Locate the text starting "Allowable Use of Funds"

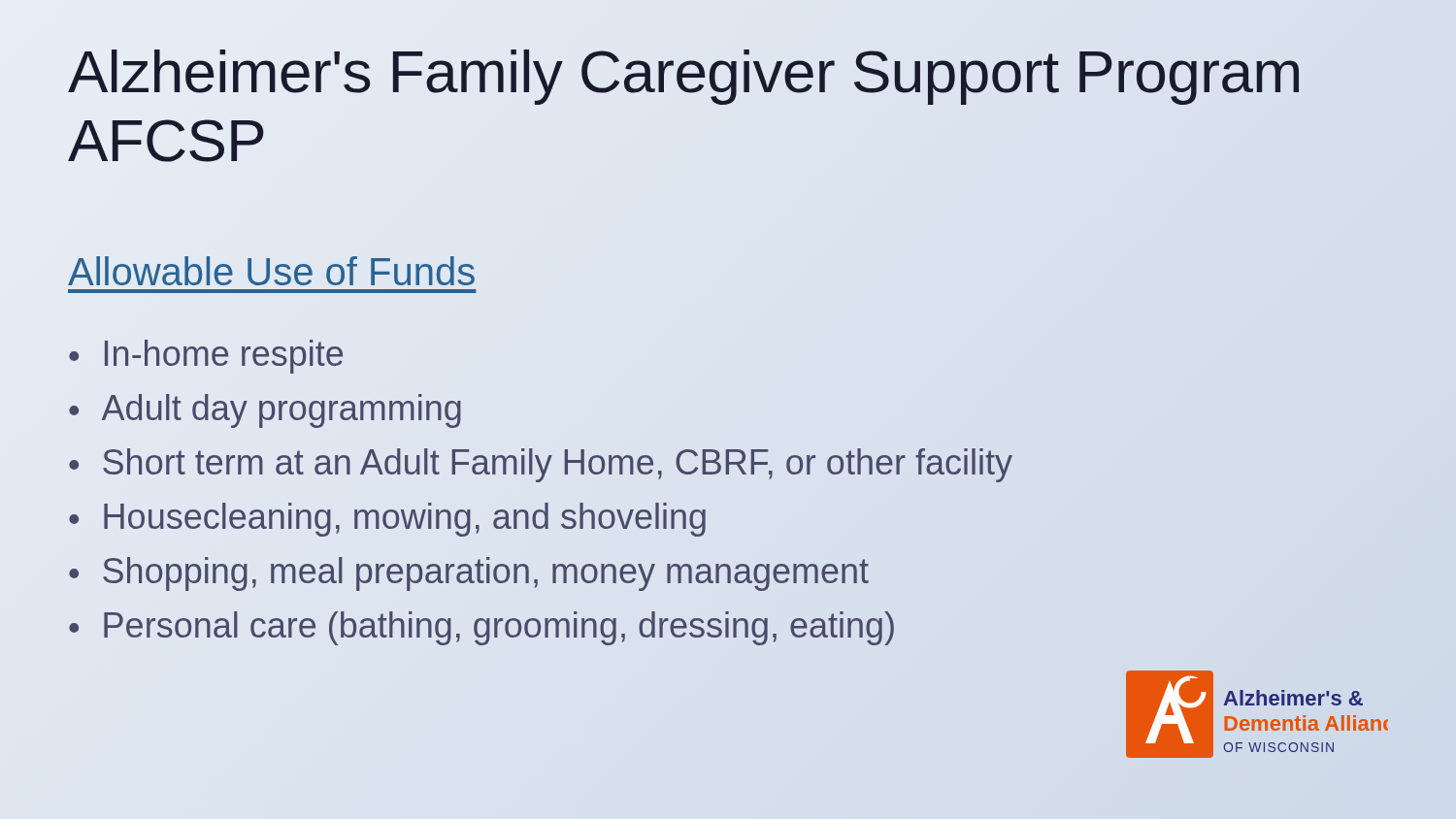pyautogui.click(x=272, y=272)
